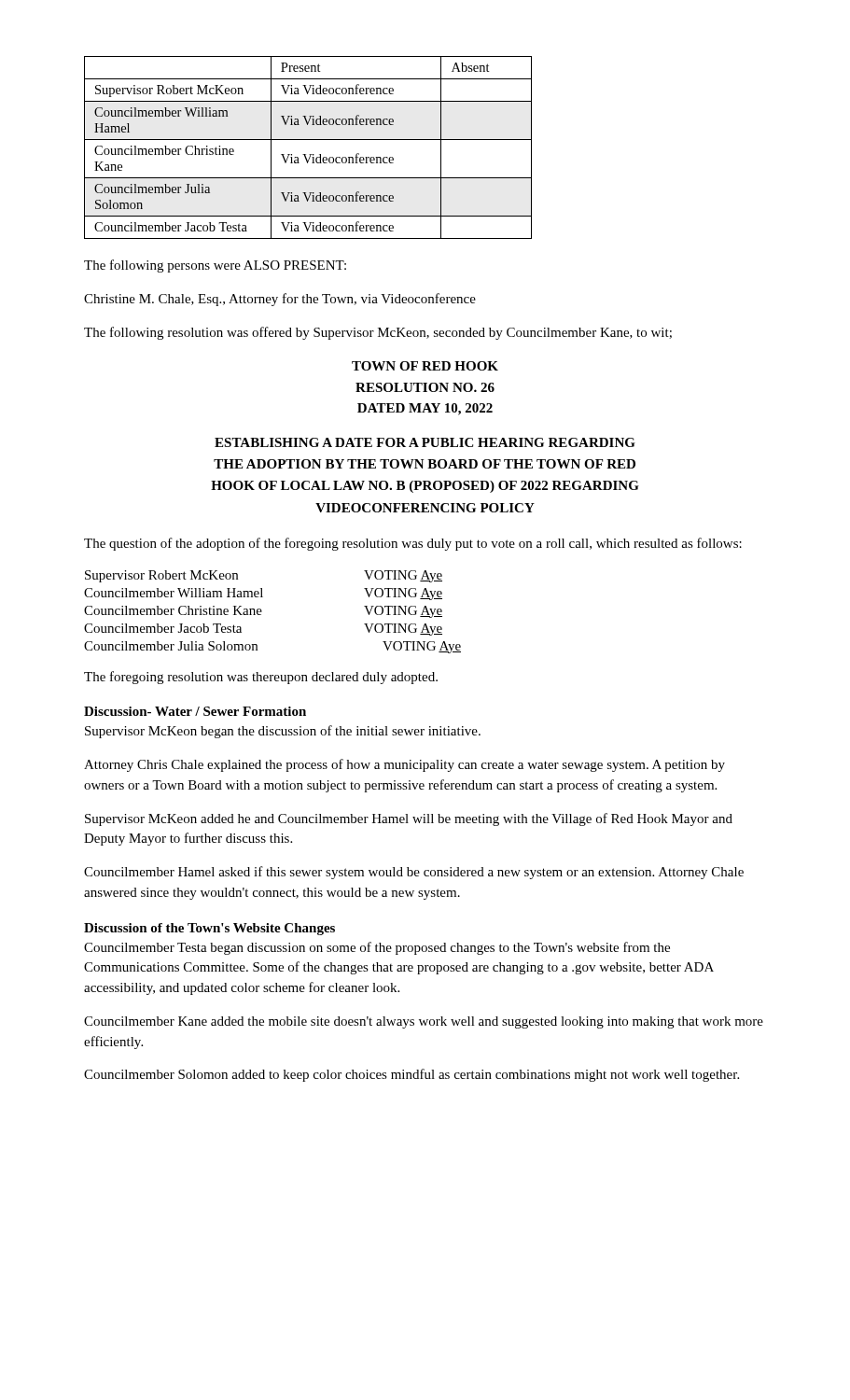Point to the block beginning "Councilmember Testa began discussion on some of the"

click(399, 967)
